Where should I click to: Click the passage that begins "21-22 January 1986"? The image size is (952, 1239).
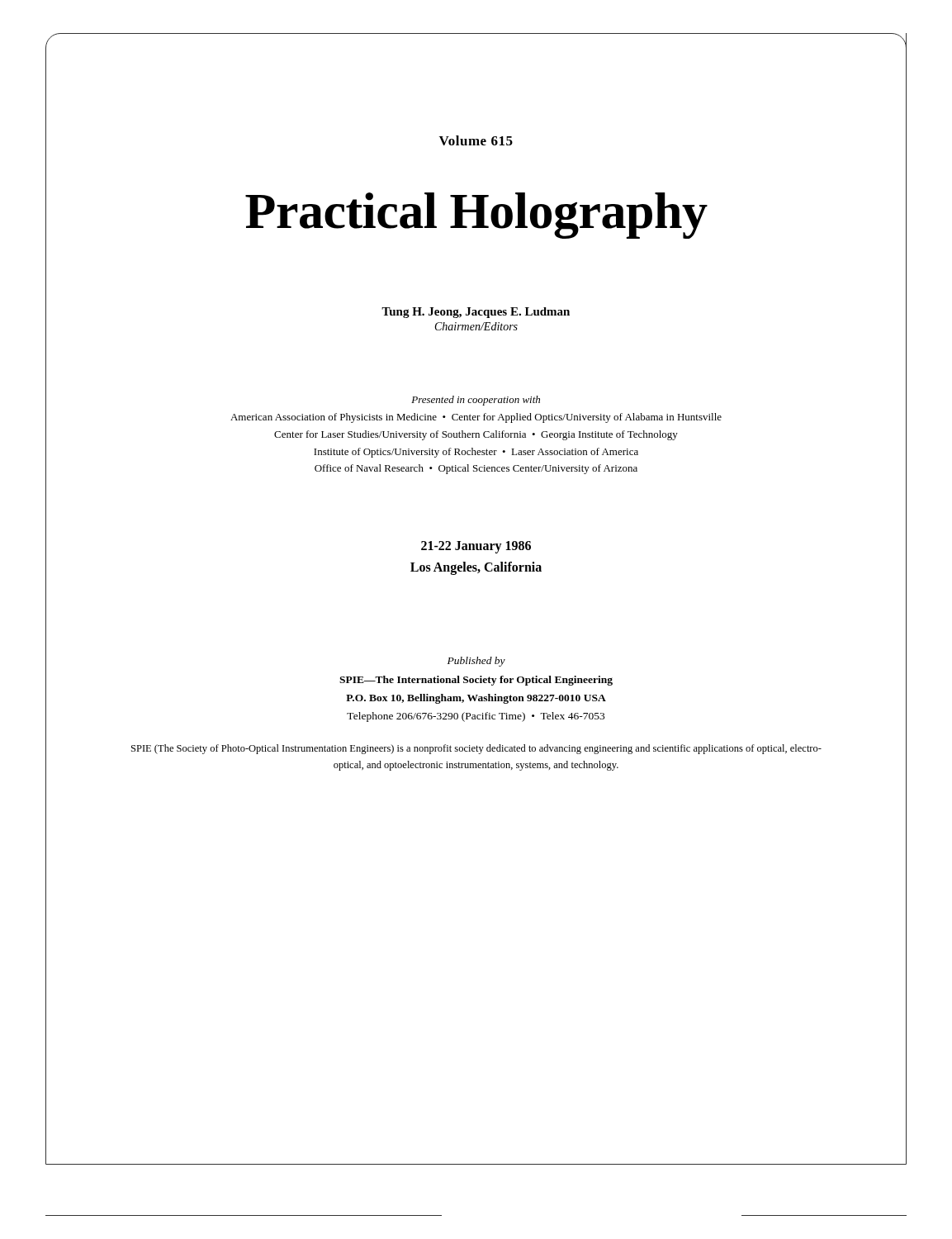(x=476, y=556)
